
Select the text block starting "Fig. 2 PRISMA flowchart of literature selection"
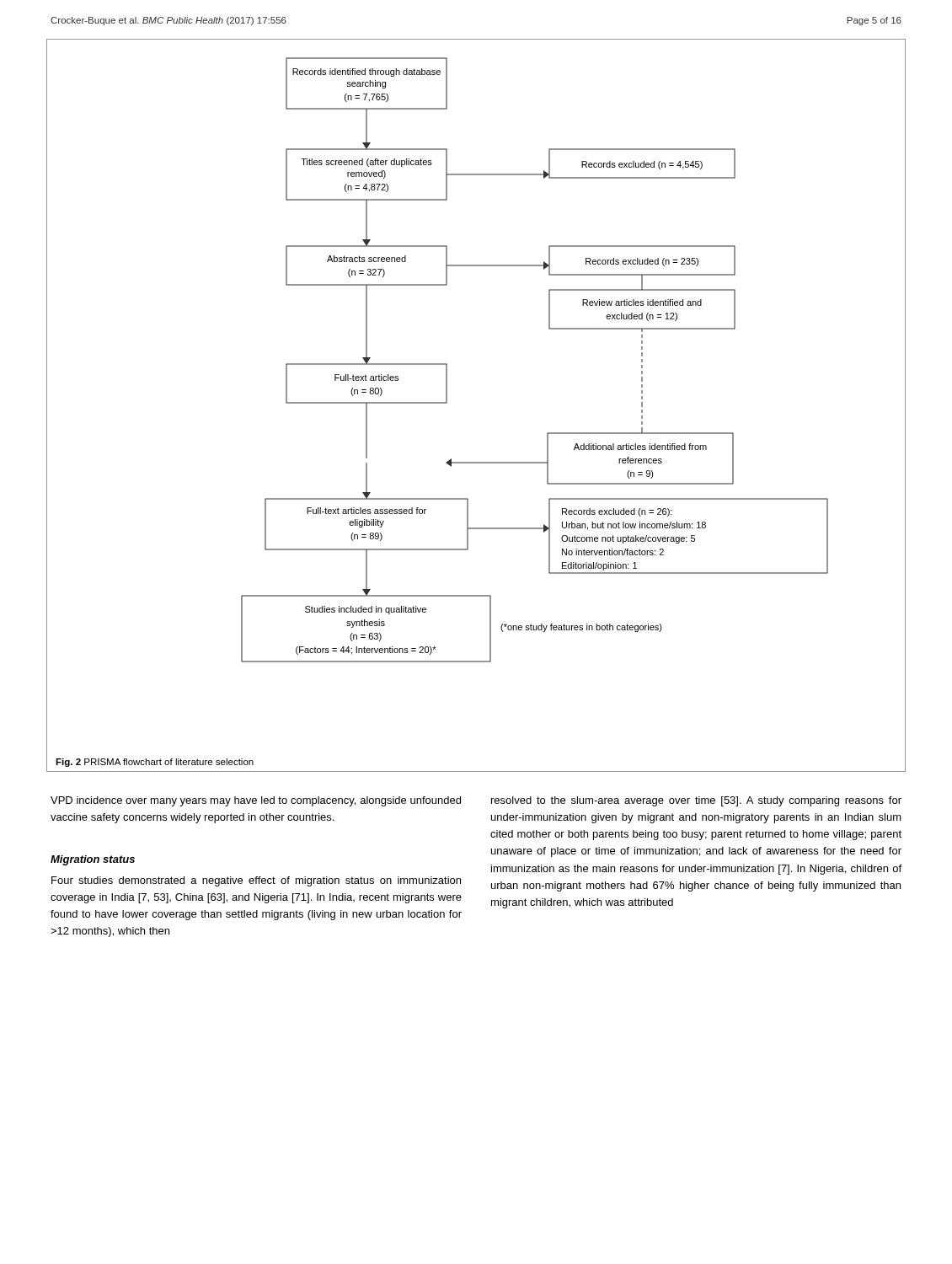click(x=155, y=762)
